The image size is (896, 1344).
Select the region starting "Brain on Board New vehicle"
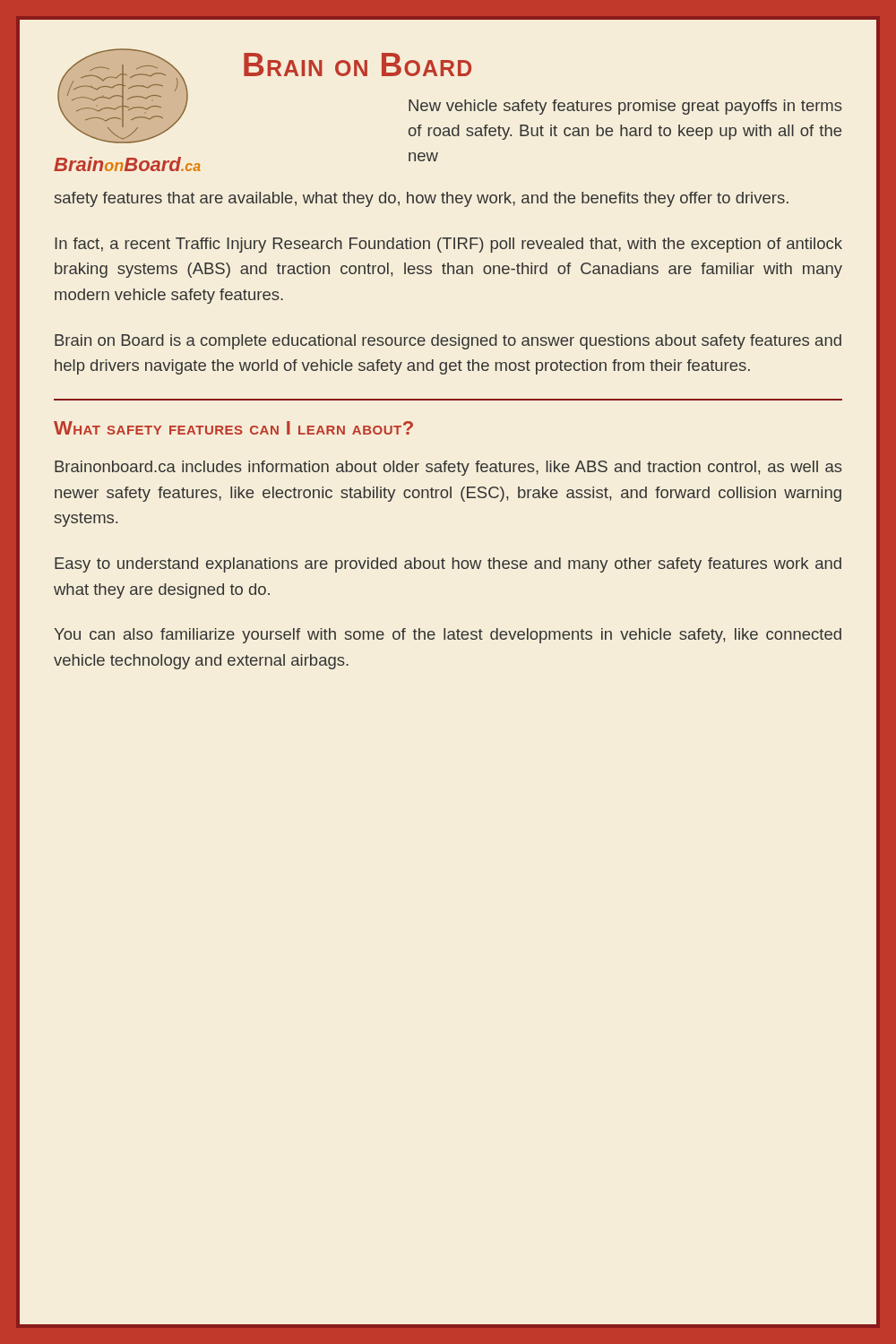tap(358, 65)
